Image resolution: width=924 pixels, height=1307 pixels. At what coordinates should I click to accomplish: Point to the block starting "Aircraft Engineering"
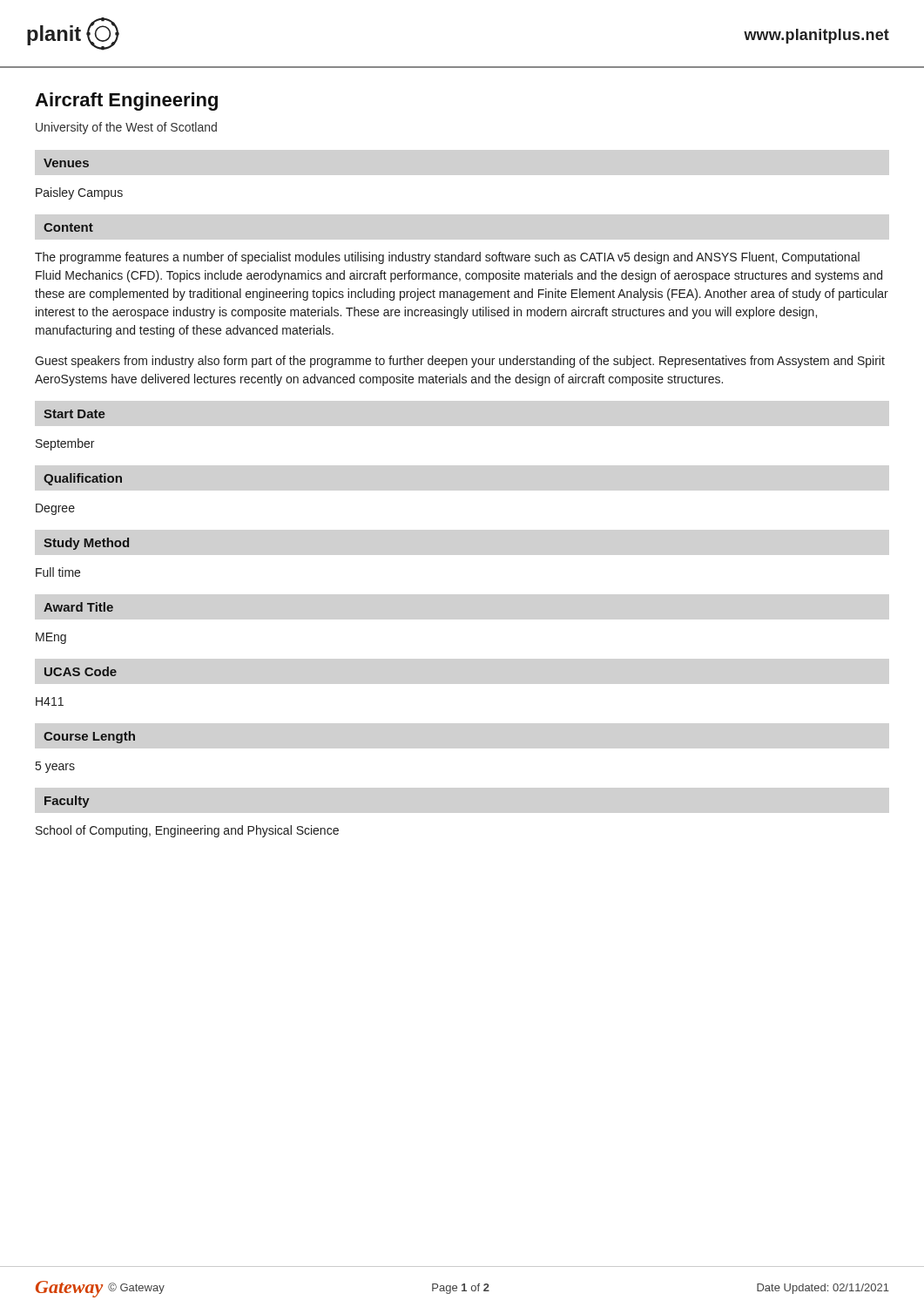(127, 100)
